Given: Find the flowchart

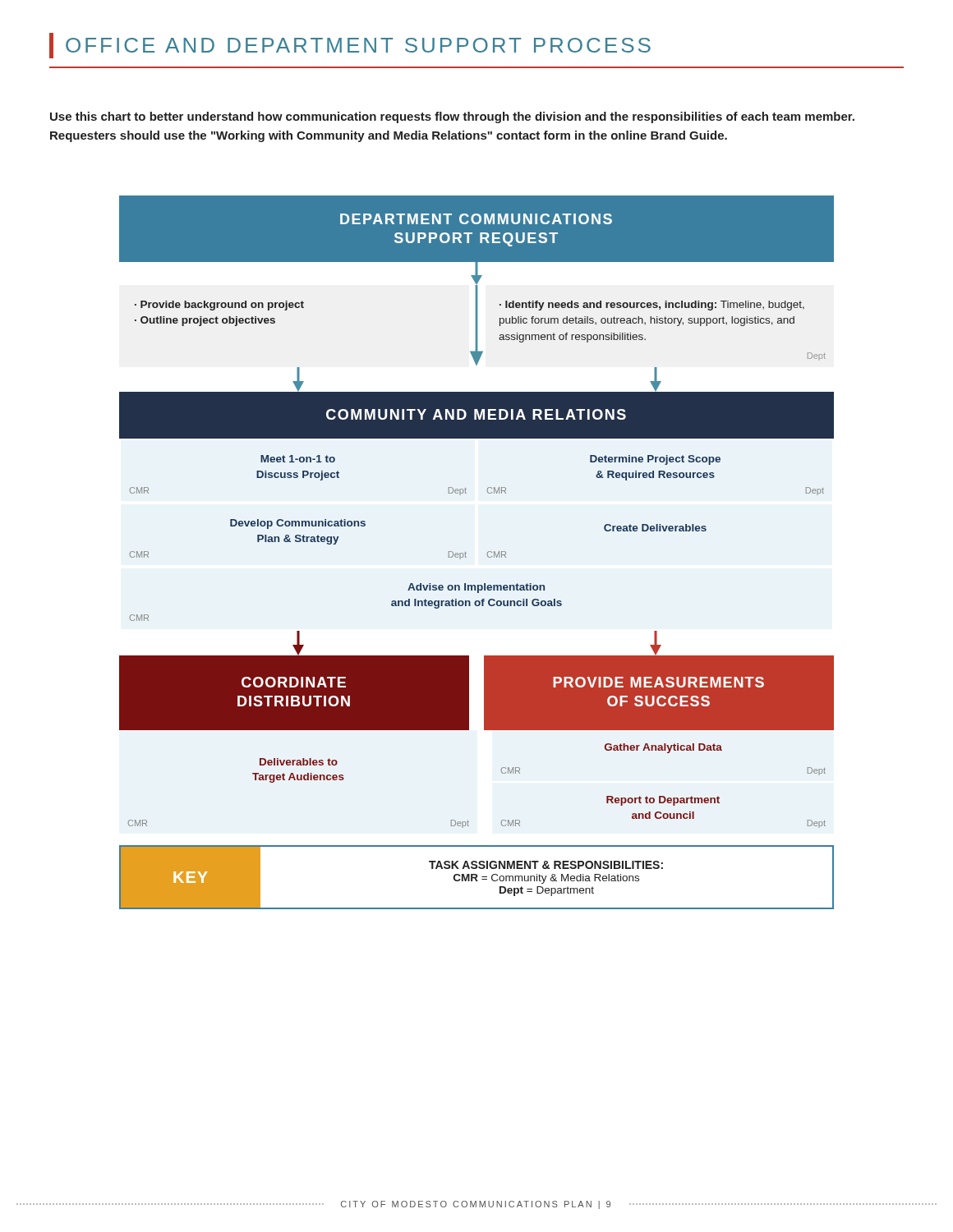Looking at the screenshot, I should coord(476,552).
